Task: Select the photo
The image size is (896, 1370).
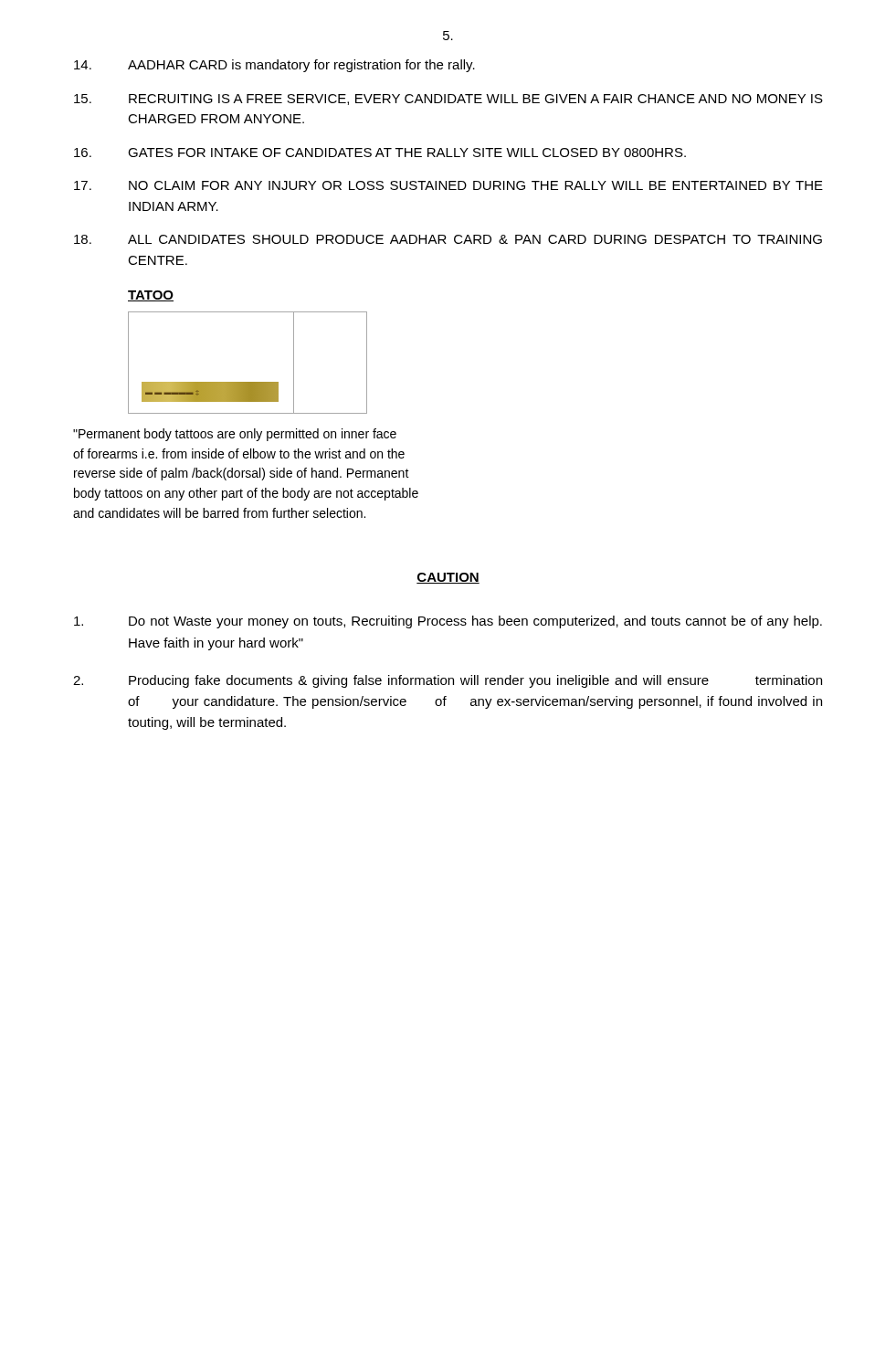Action: 448,363
